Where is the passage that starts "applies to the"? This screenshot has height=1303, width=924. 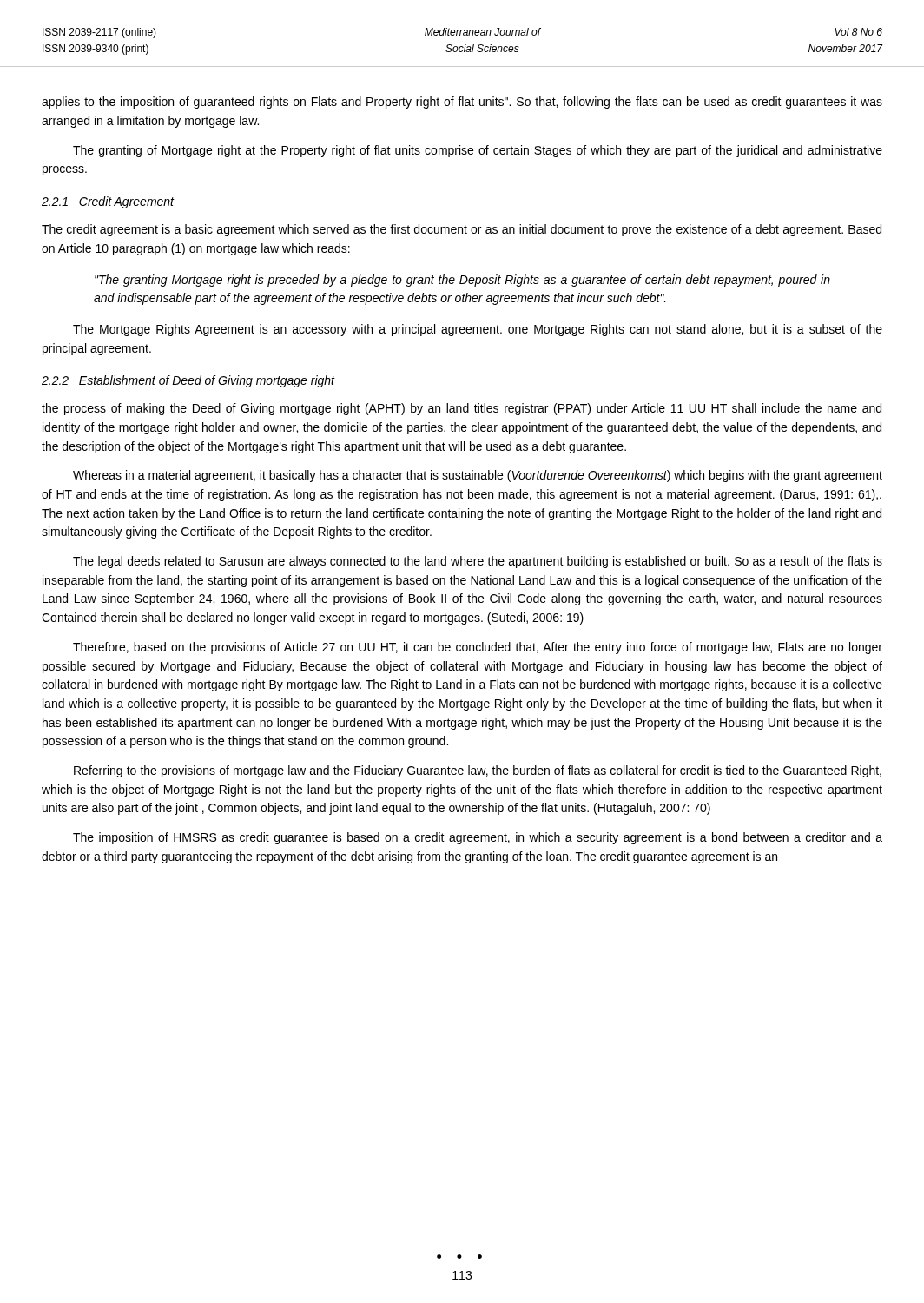coord(462,111)
